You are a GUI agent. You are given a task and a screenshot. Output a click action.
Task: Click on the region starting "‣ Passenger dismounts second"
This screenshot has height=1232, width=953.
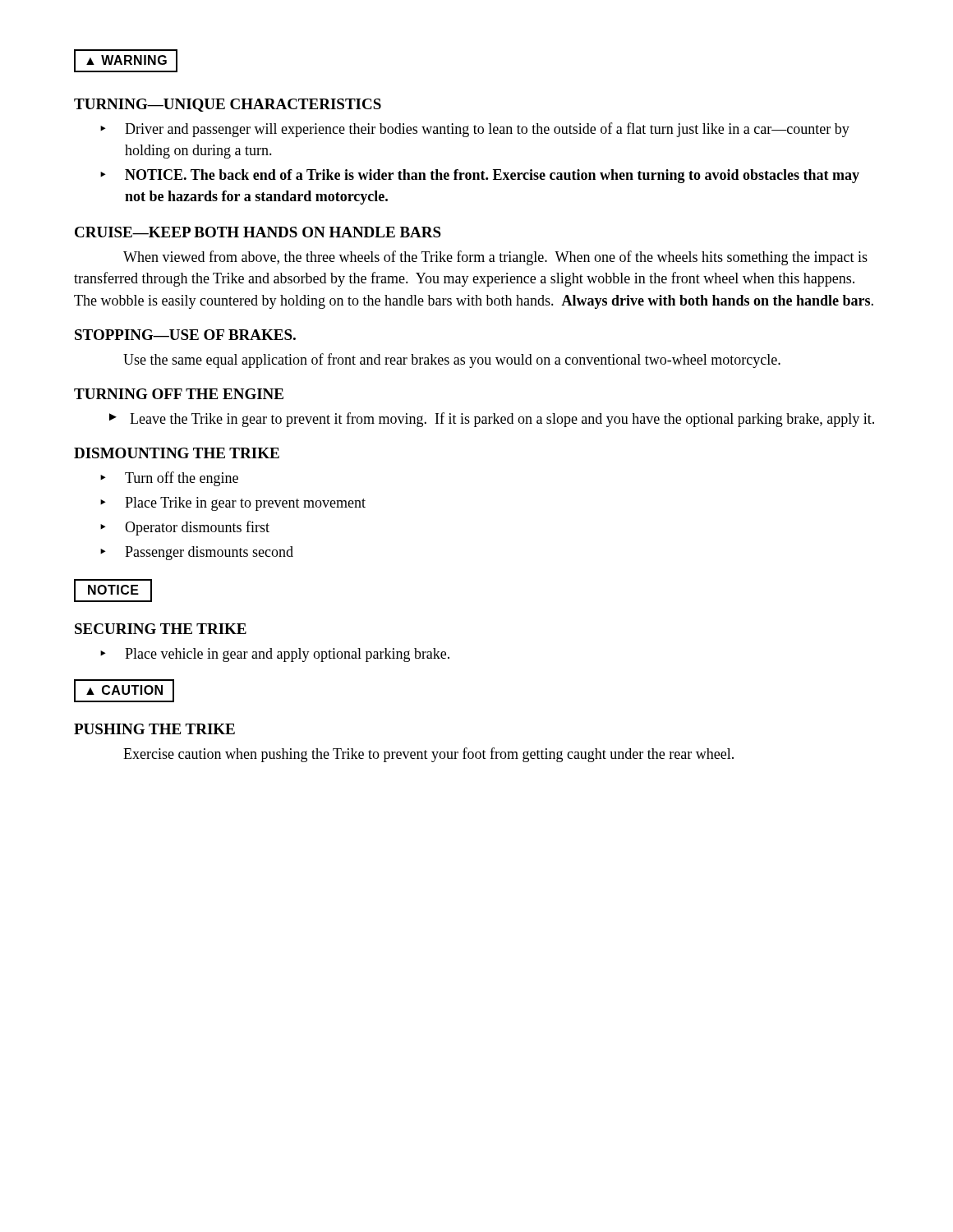point(197,553)
